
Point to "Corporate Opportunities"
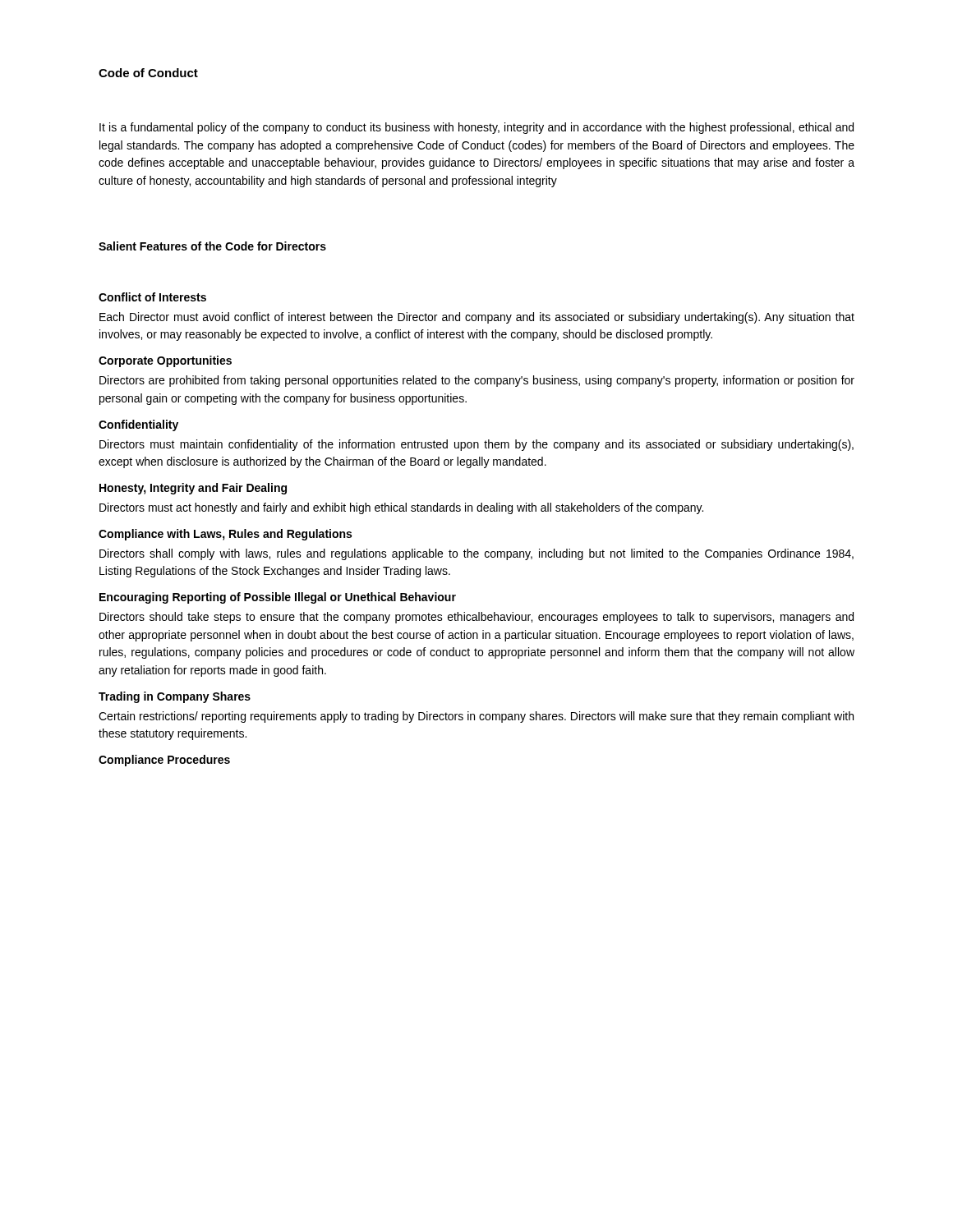(165, 361)
